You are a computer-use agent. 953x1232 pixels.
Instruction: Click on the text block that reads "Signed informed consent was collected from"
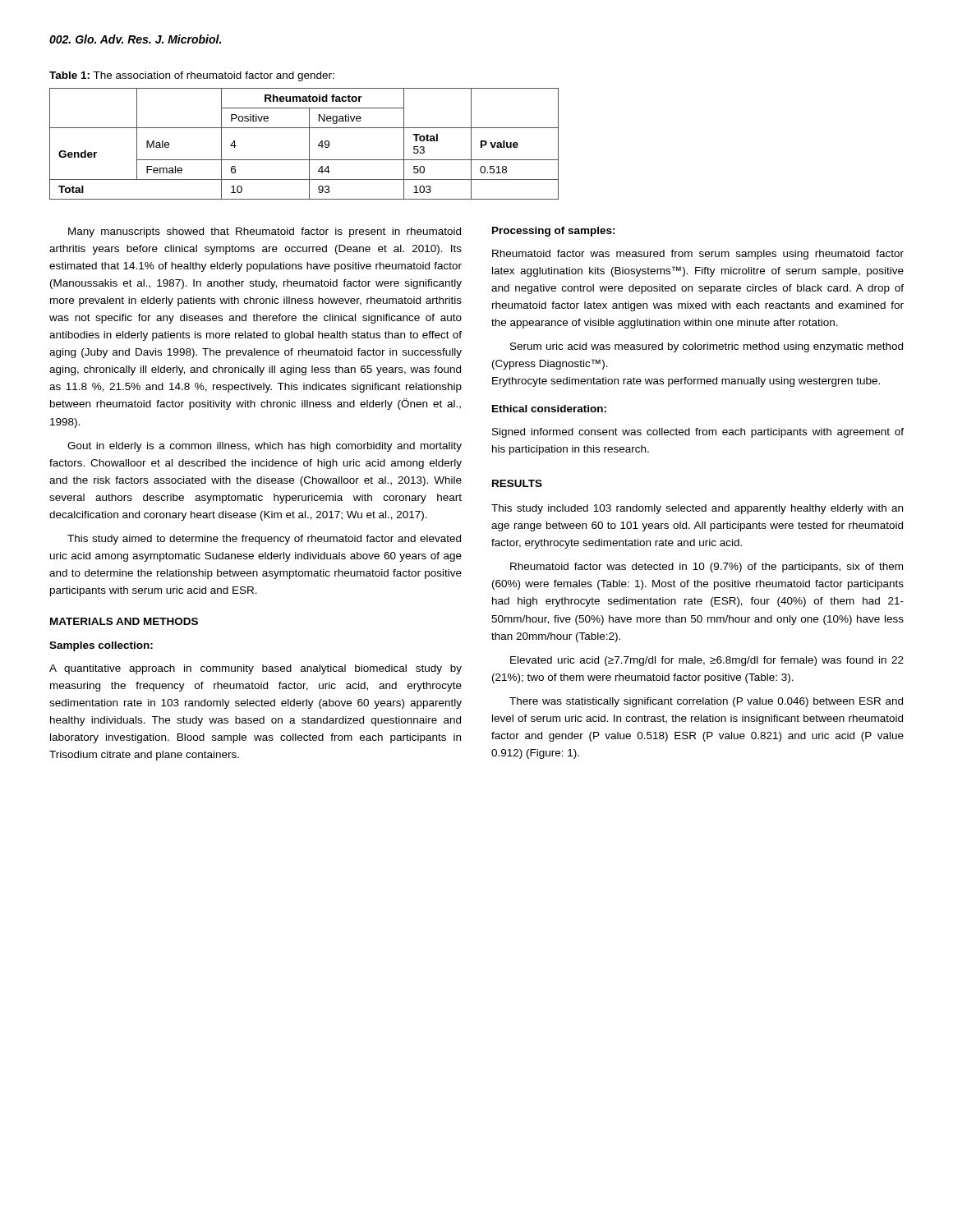(x=698, y=440)
